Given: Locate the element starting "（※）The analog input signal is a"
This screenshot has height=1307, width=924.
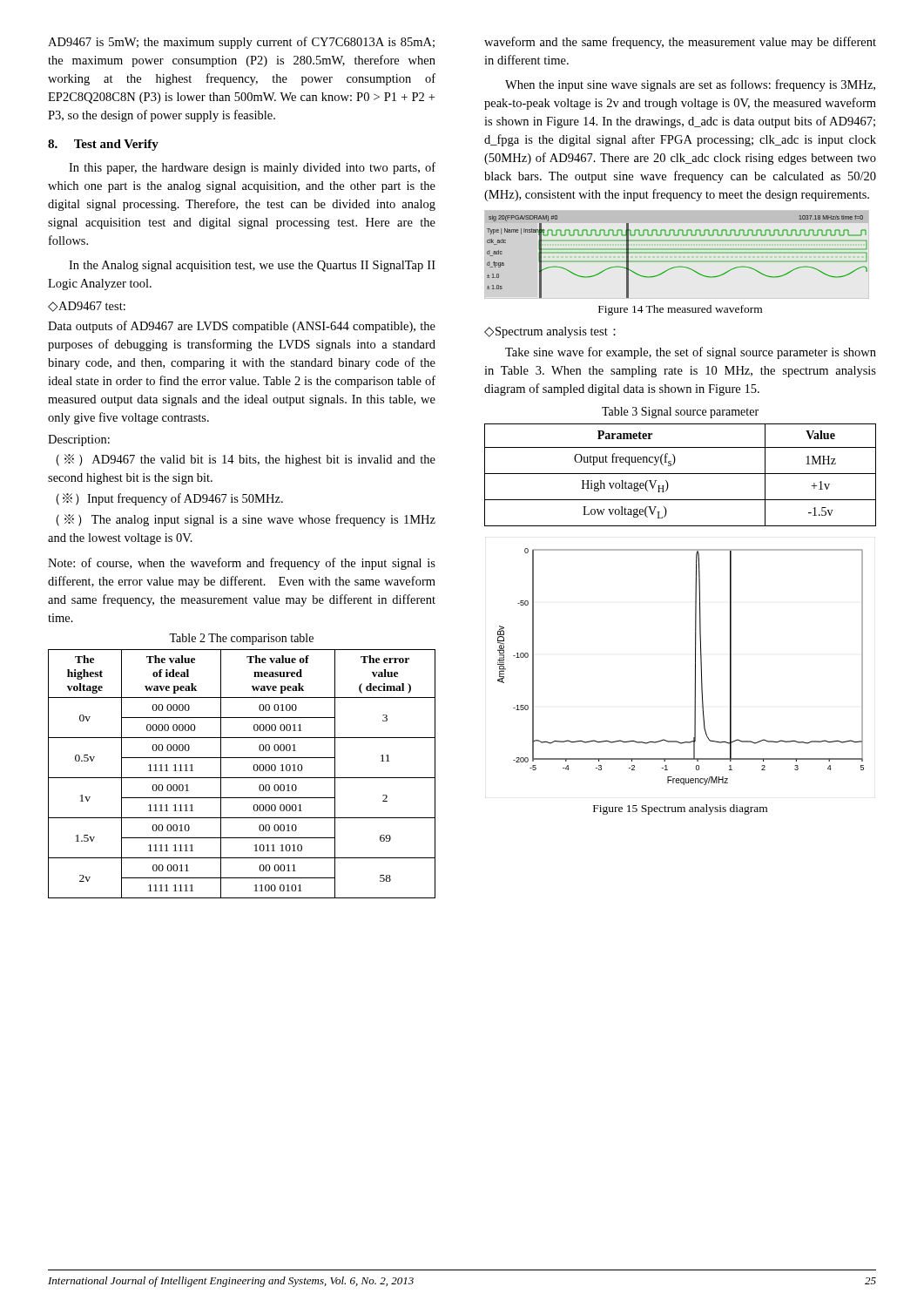Looking at the screenshot, I should 242,529.
